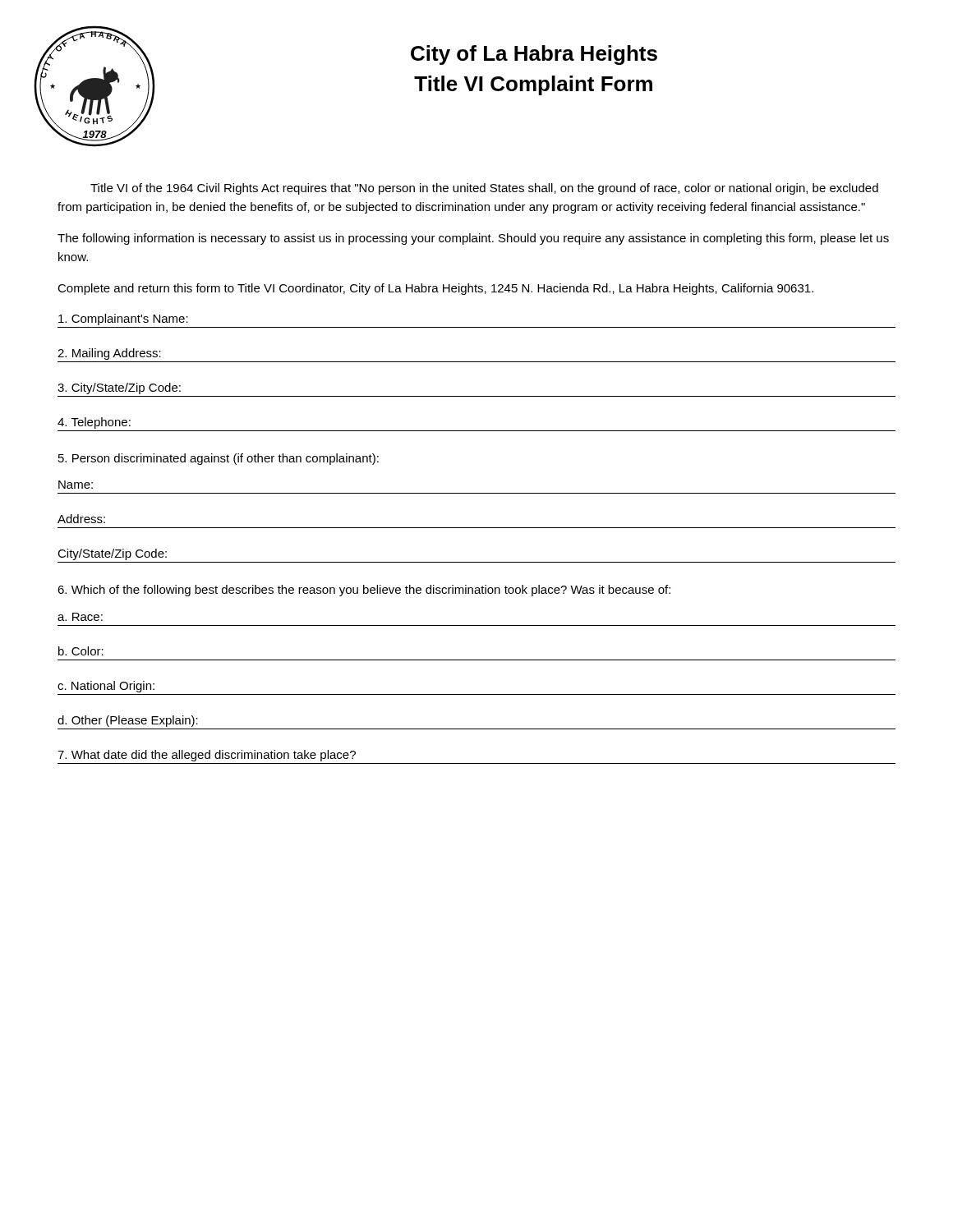Click the passage that begins "5. Person discriminated"

[218, 458]
